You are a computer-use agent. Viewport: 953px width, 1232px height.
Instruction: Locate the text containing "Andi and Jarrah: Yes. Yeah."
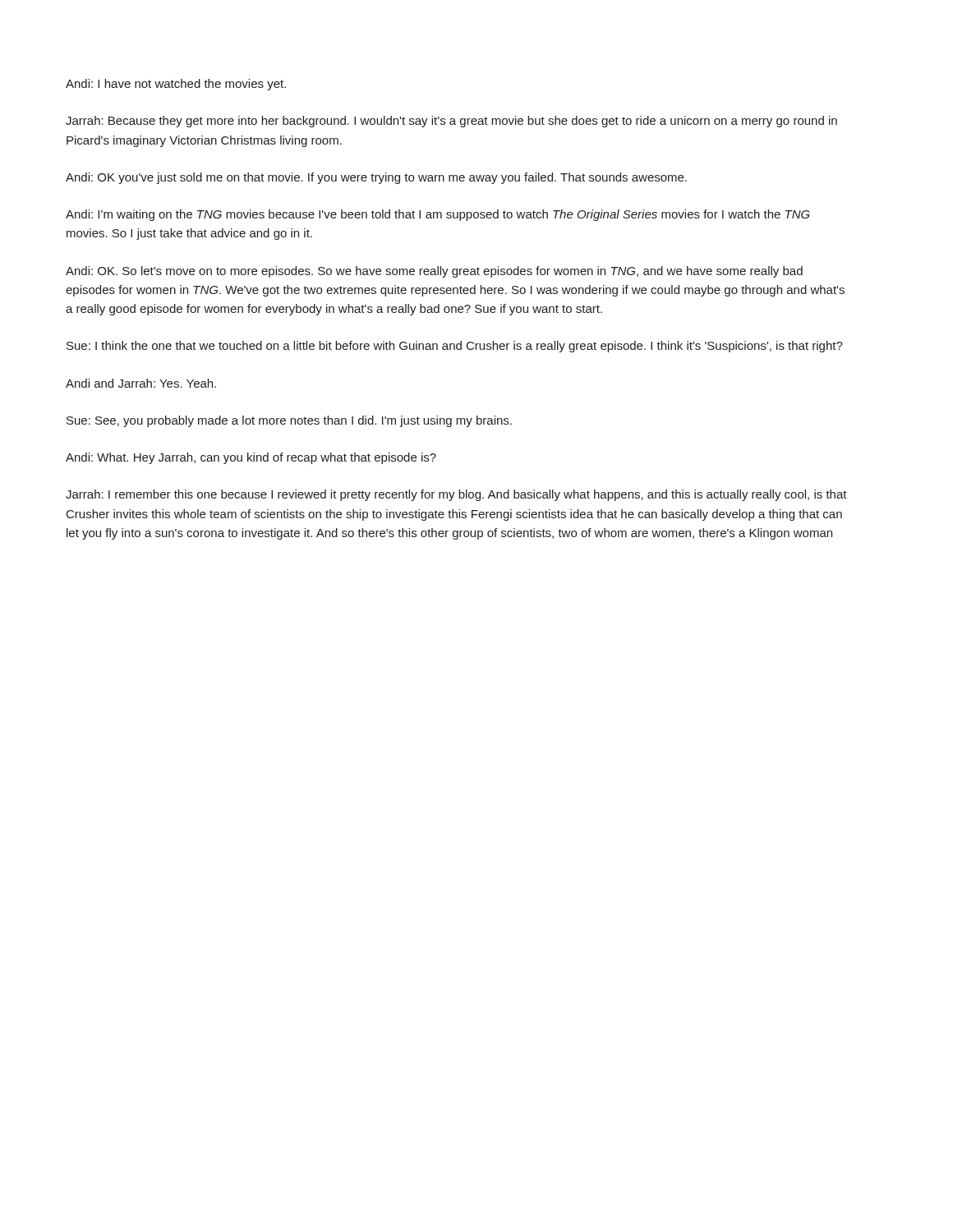coord(141,383)
